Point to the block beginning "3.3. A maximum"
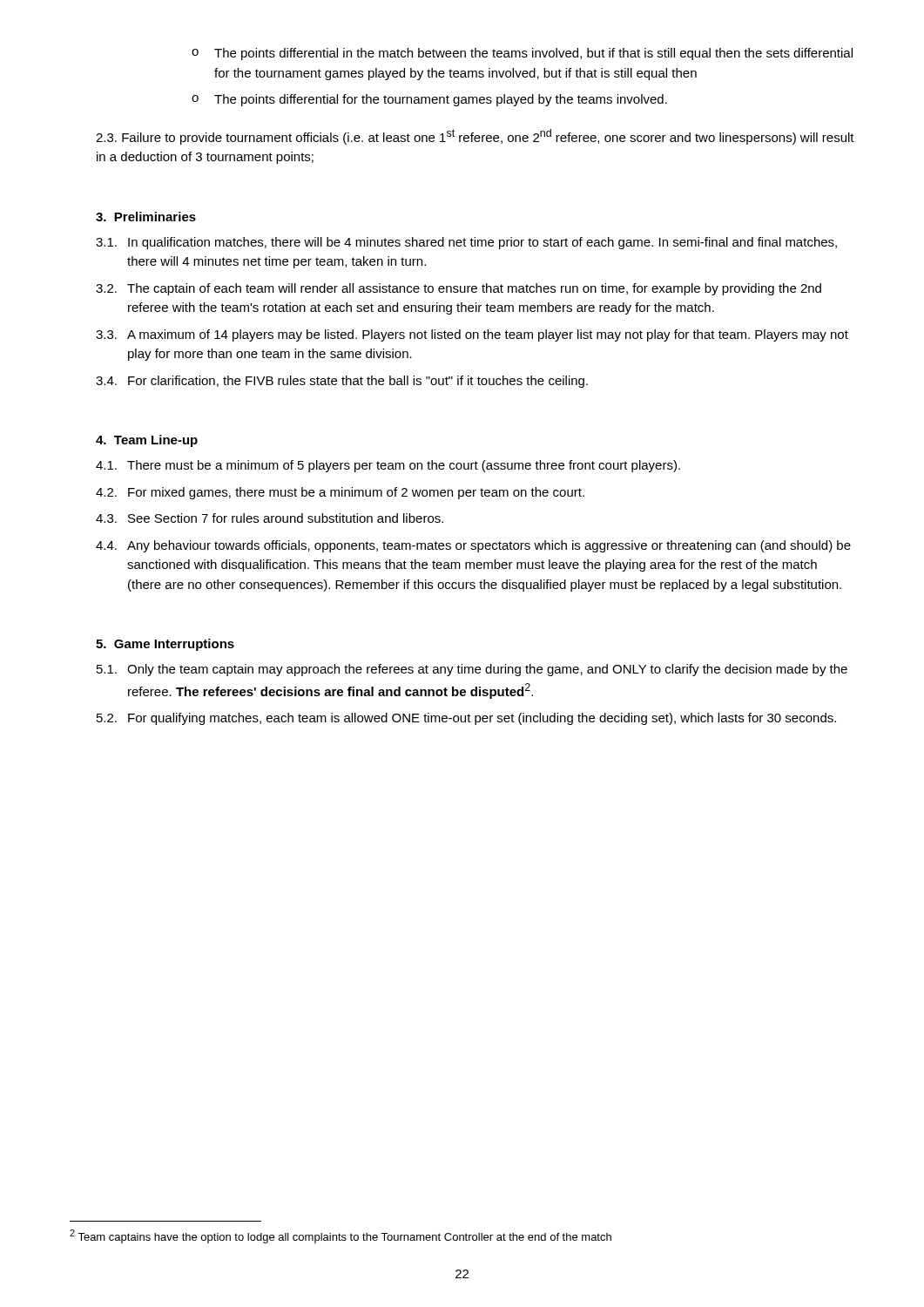 [475, 344]
